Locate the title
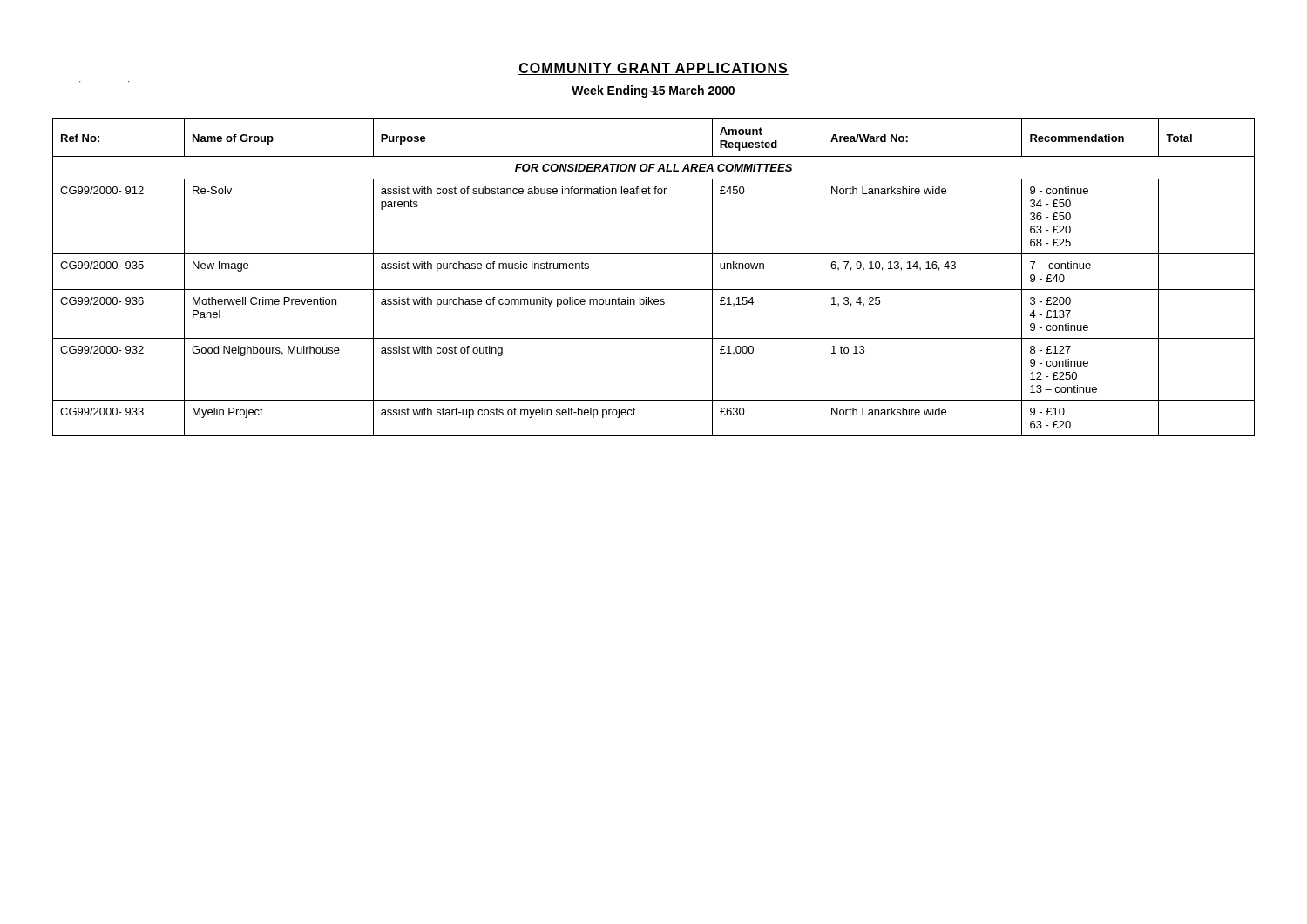 click(654, 68)
